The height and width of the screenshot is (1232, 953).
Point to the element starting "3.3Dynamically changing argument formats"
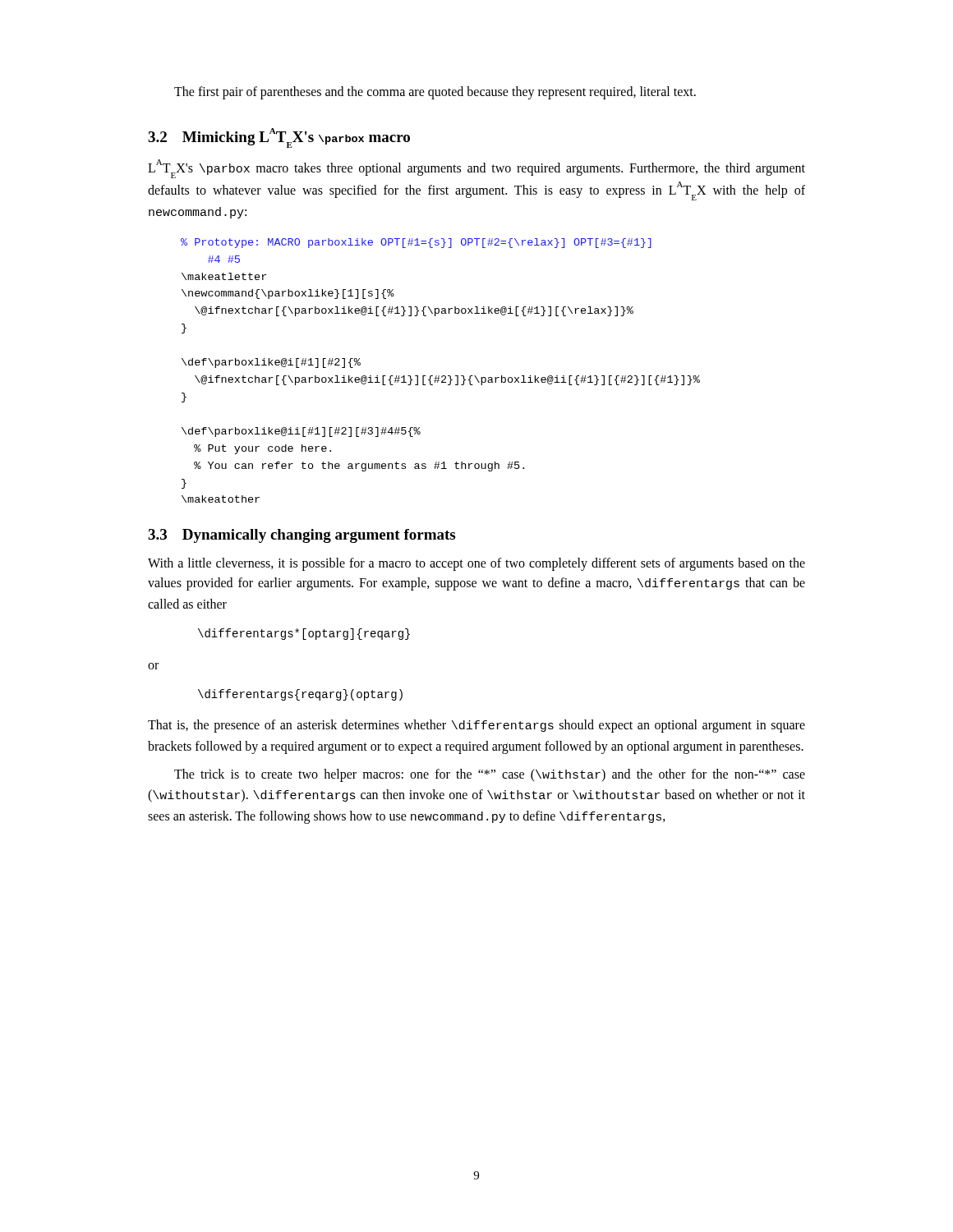302,535
